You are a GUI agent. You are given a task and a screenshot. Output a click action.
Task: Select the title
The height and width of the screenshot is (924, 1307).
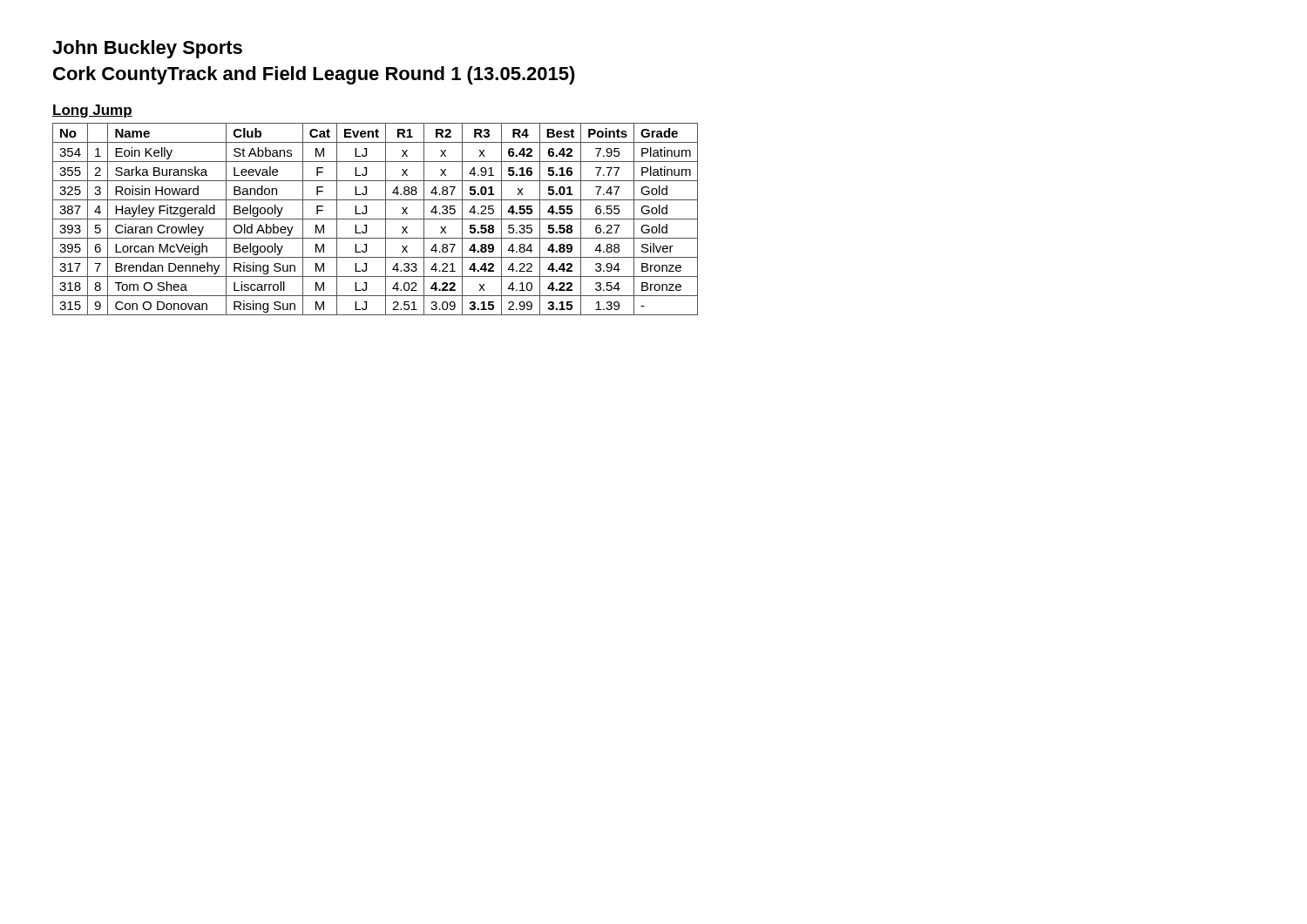tap(654, 61)
